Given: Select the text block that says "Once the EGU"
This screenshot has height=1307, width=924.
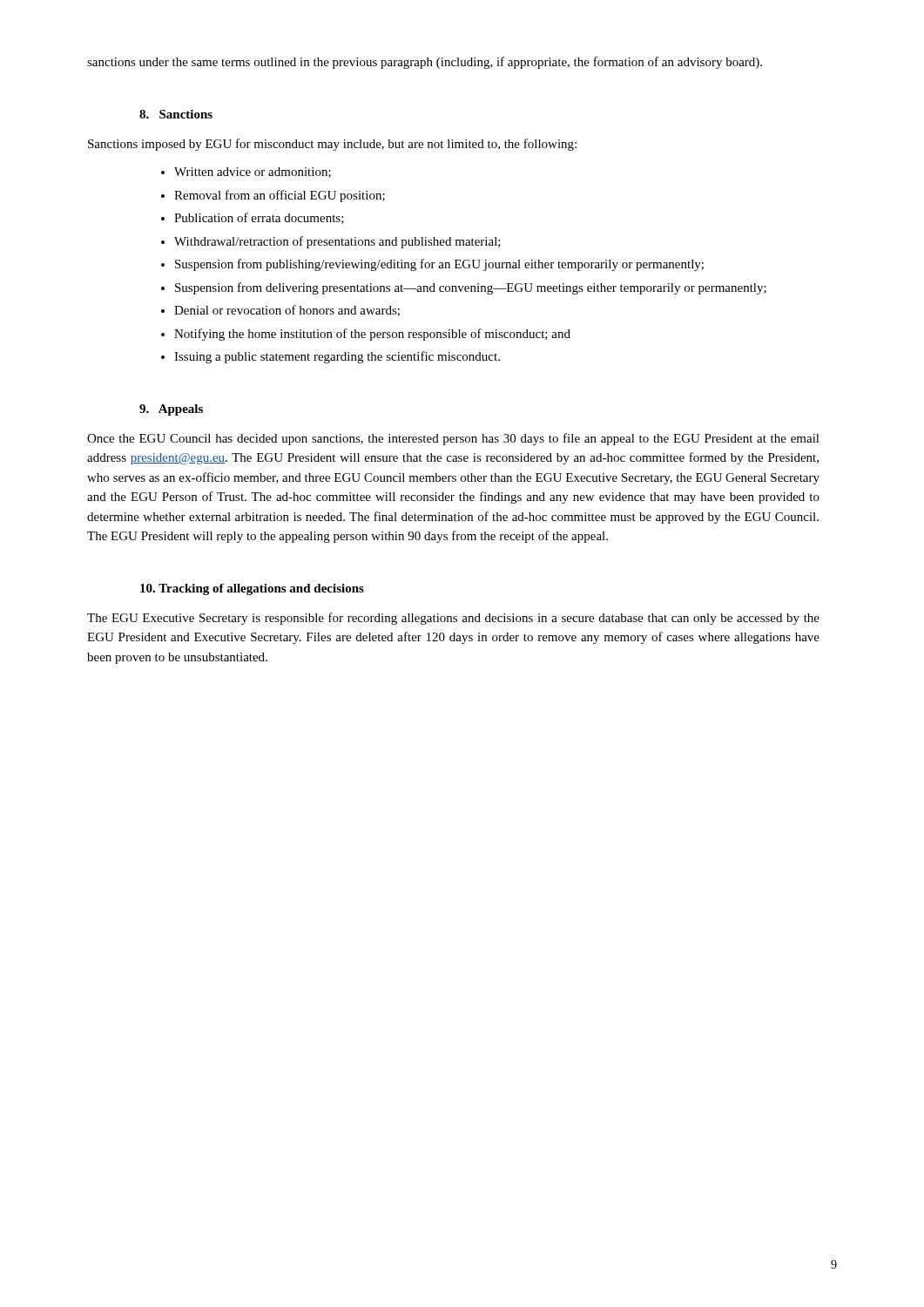Looking at the screenshot, I should coord(453,487).
